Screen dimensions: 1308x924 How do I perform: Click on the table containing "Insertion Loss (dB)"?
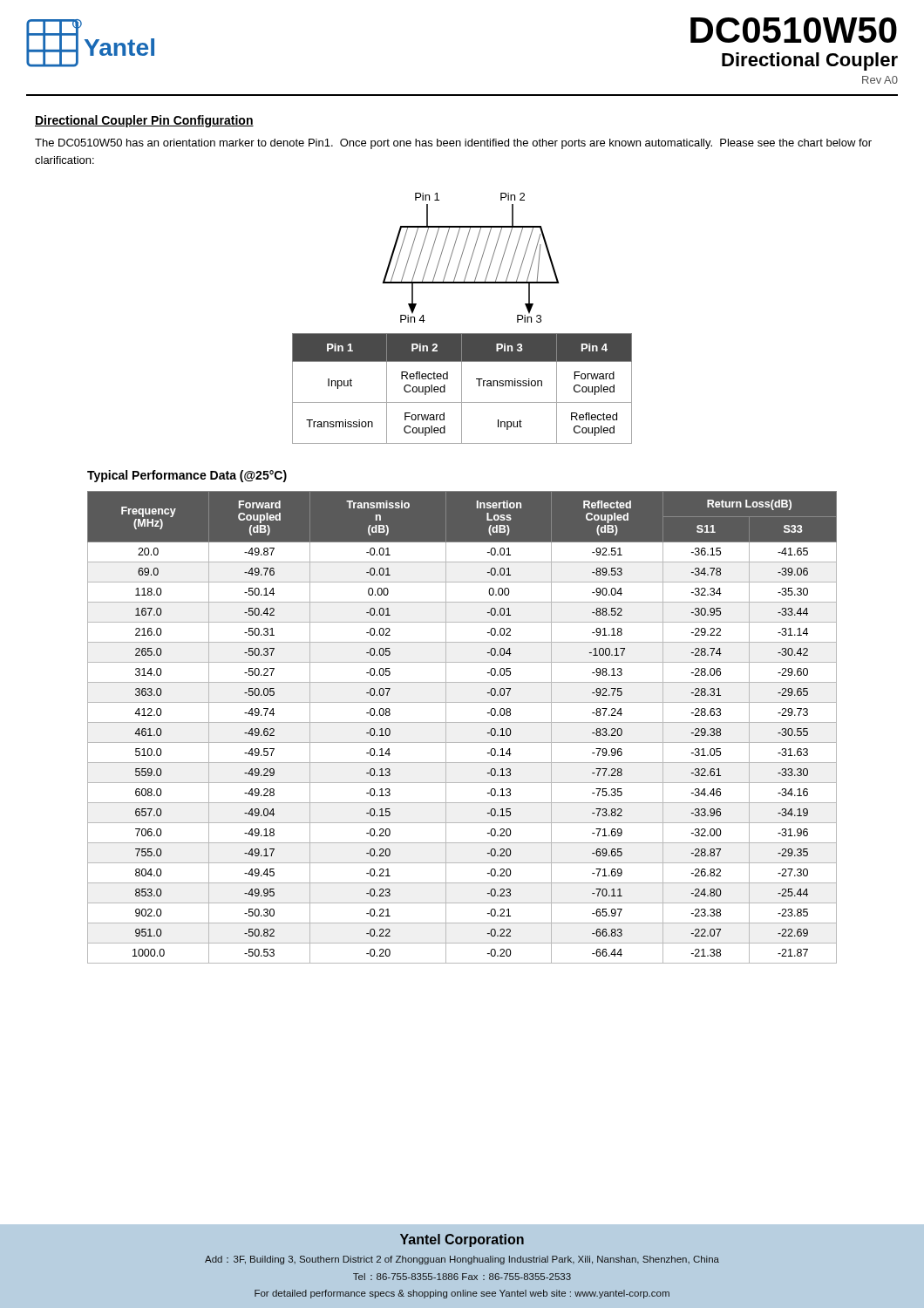coord(462,728)
